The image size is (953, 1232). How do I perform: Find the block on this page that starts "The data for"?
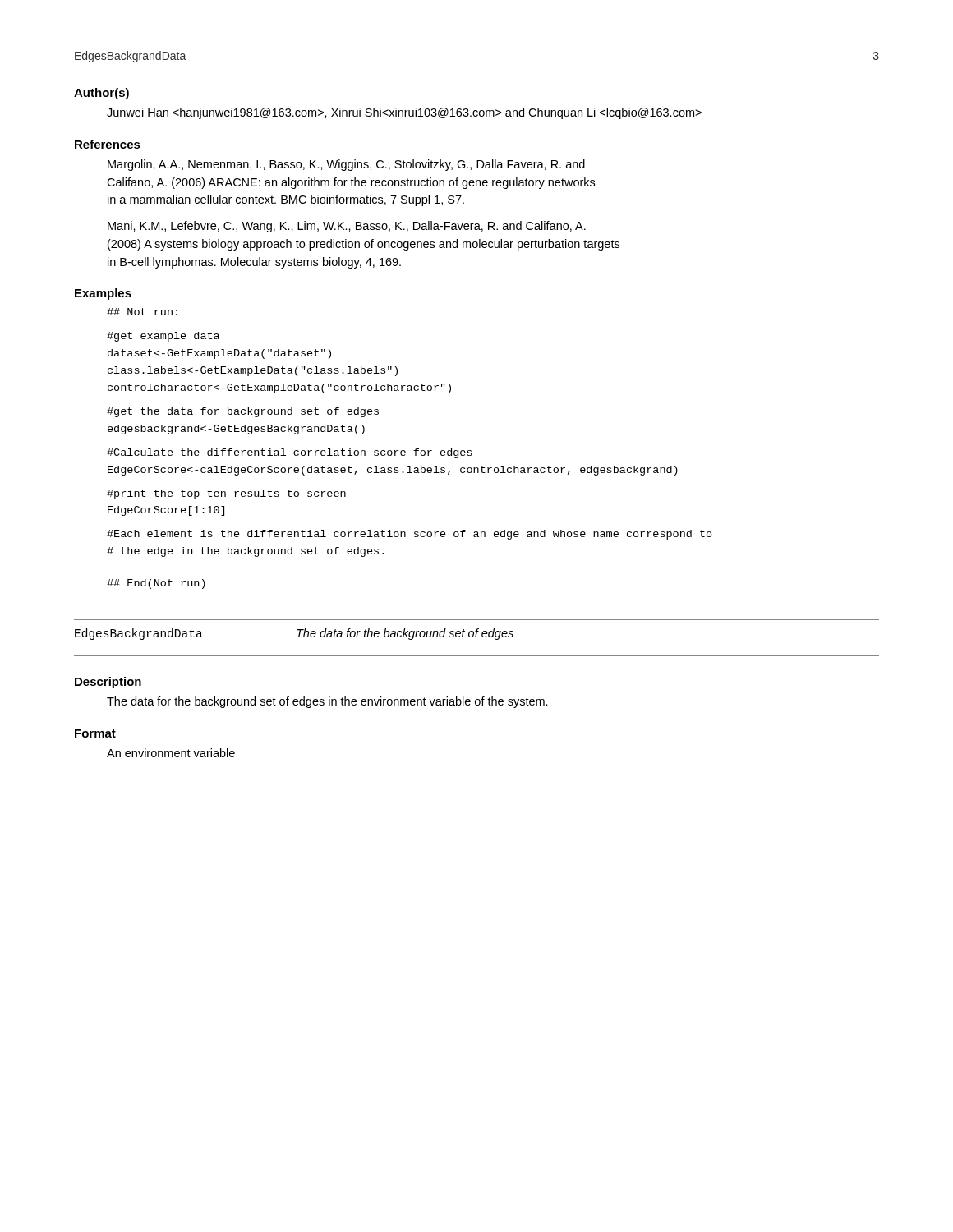[328, 702]
